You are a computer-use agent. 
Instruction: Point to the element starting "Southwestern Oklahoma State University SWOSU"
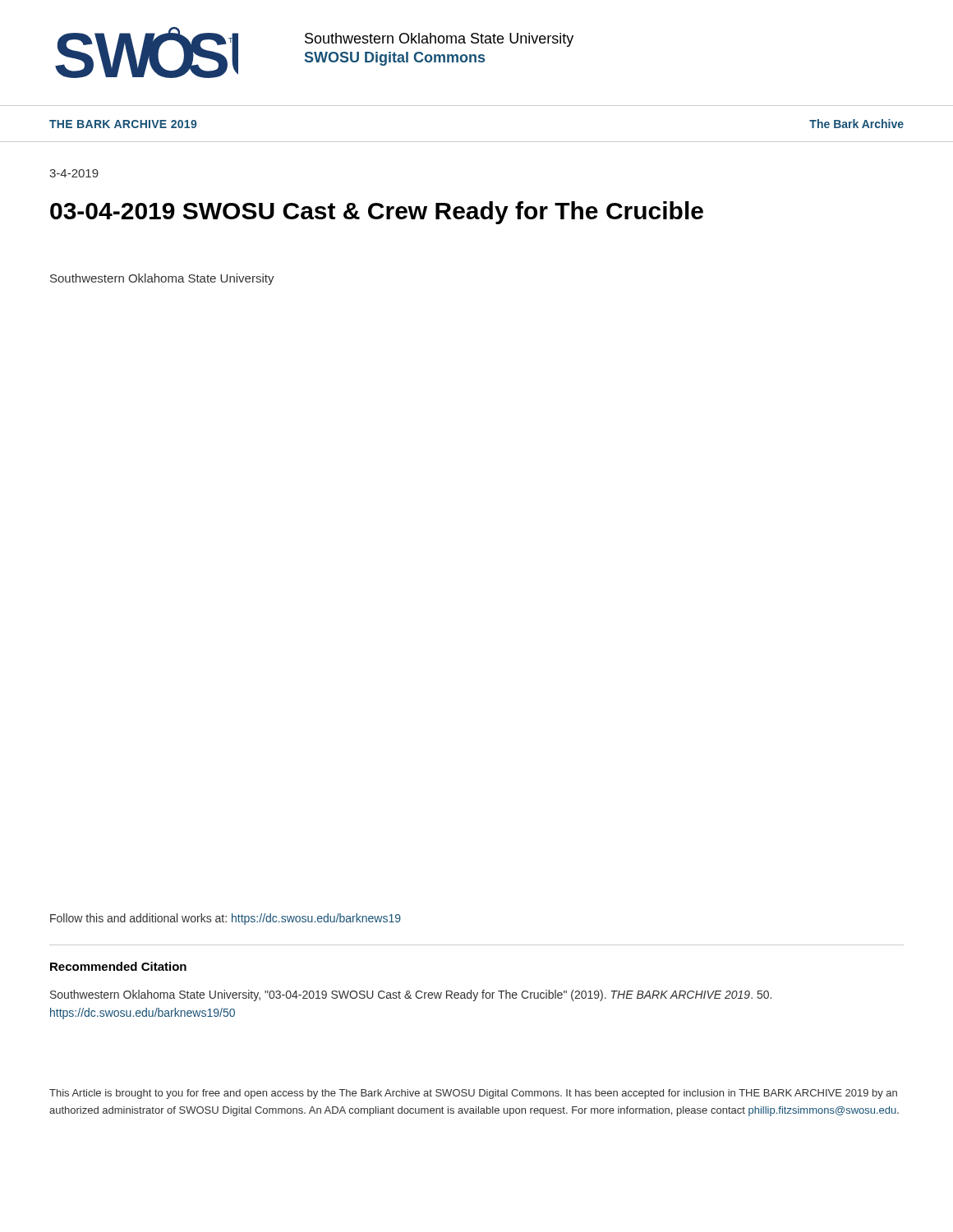(x=439, y=48)
